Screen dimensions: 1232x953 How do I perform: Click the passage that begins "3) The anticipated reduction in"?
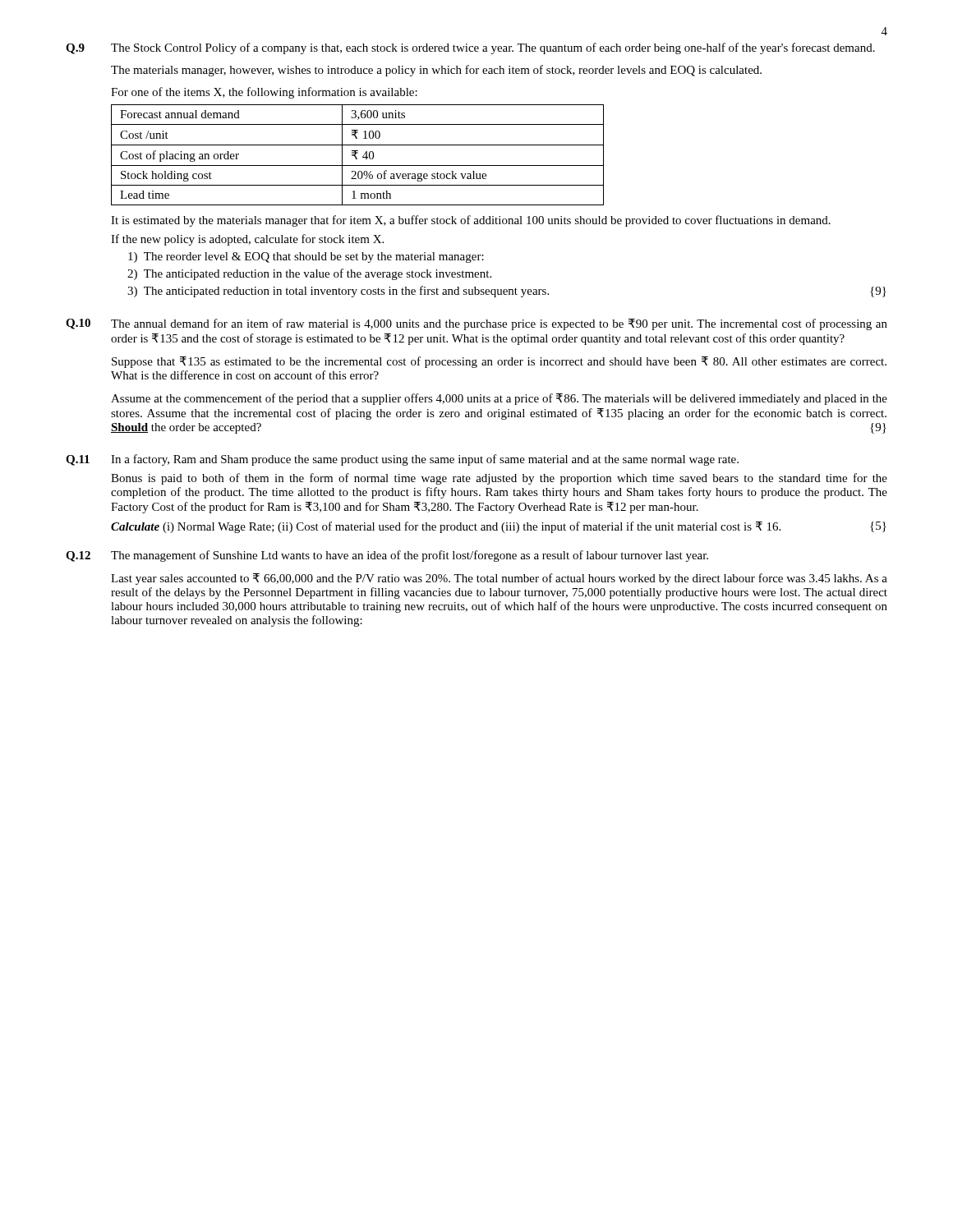click(x=507, y=291)
